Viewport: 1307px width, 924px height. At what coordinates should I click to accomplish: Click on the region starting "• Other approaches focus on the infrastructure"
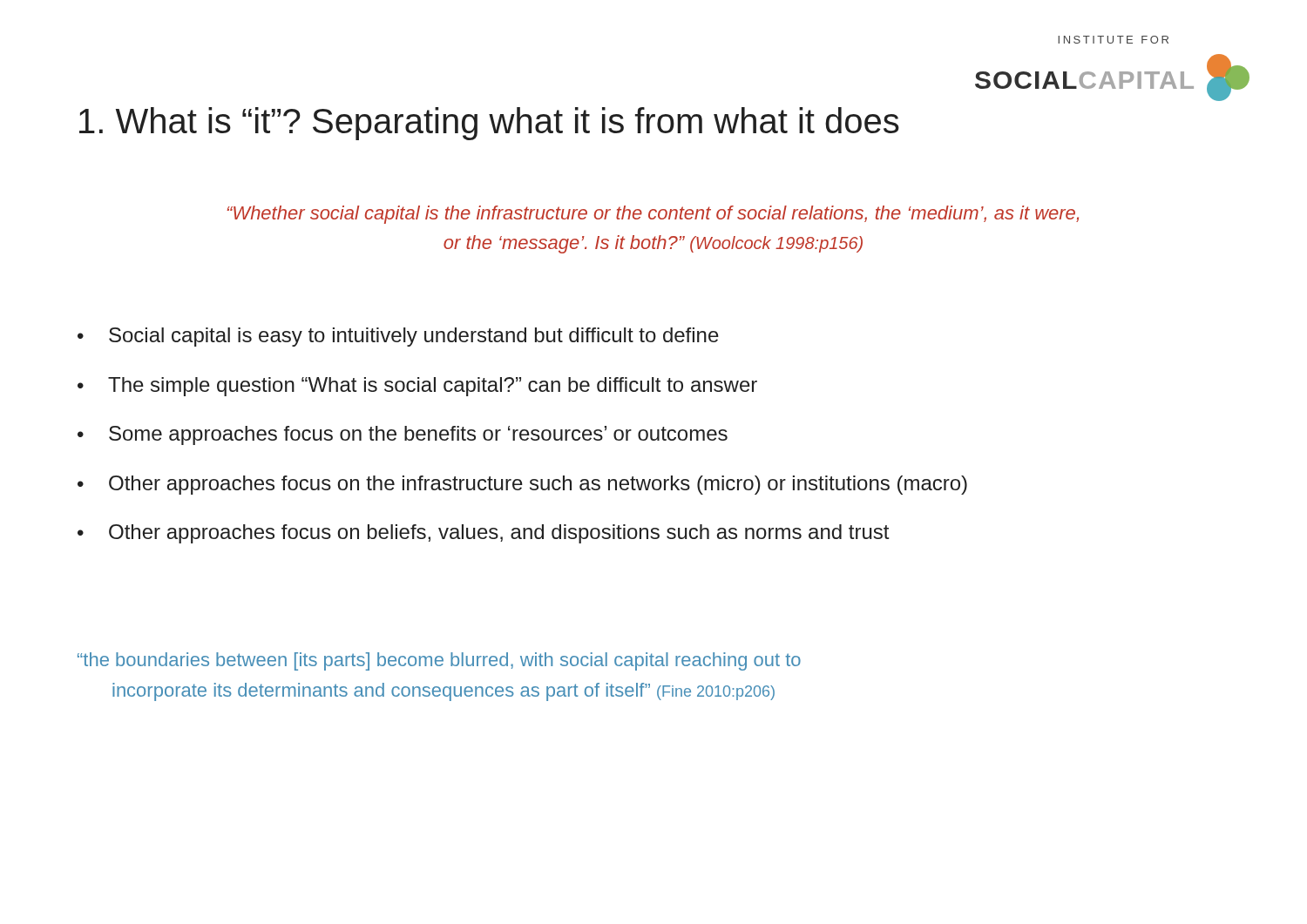522,483
